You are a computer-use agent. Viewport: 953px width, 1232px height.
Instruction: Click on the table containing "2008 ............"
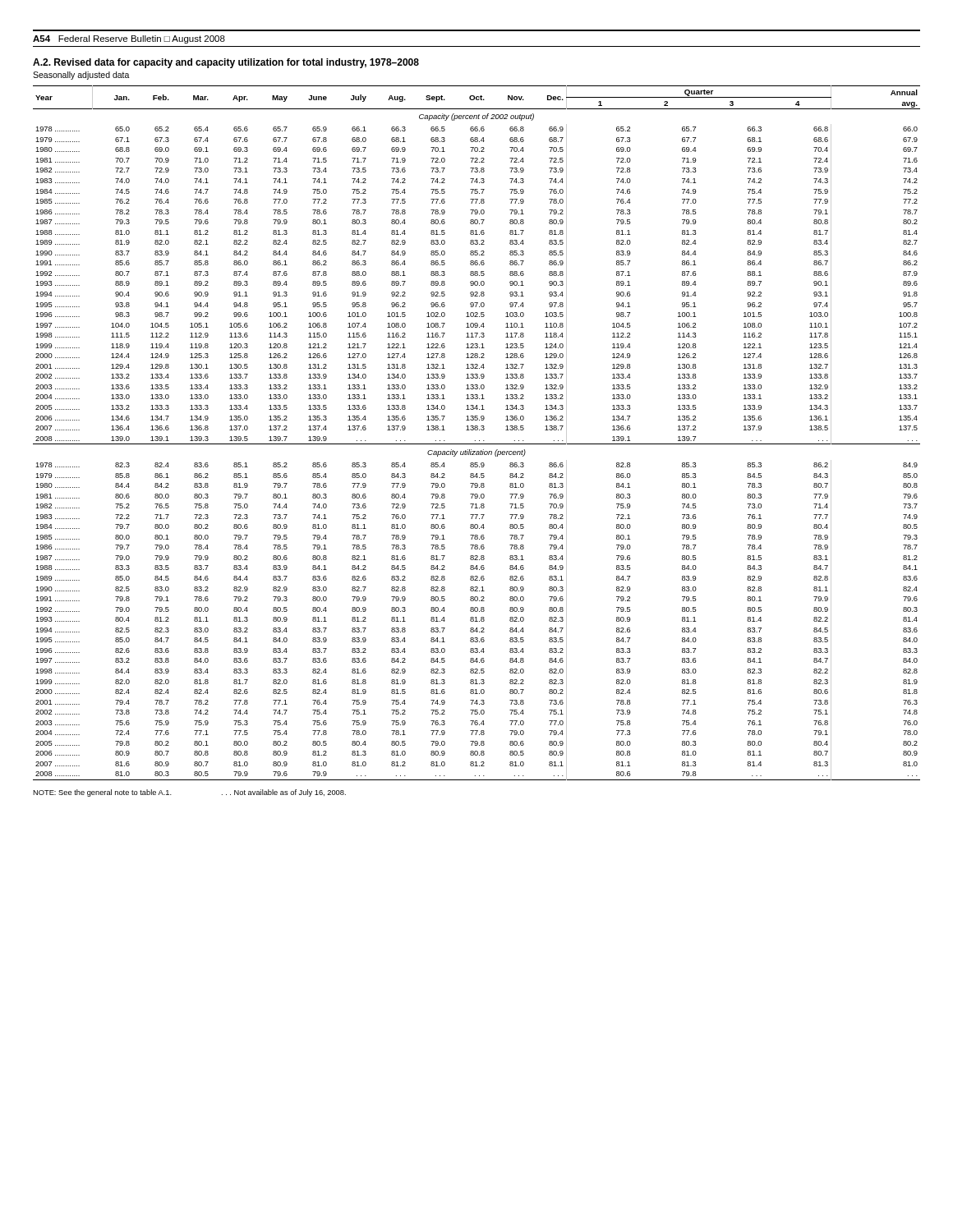coord(476,433)
